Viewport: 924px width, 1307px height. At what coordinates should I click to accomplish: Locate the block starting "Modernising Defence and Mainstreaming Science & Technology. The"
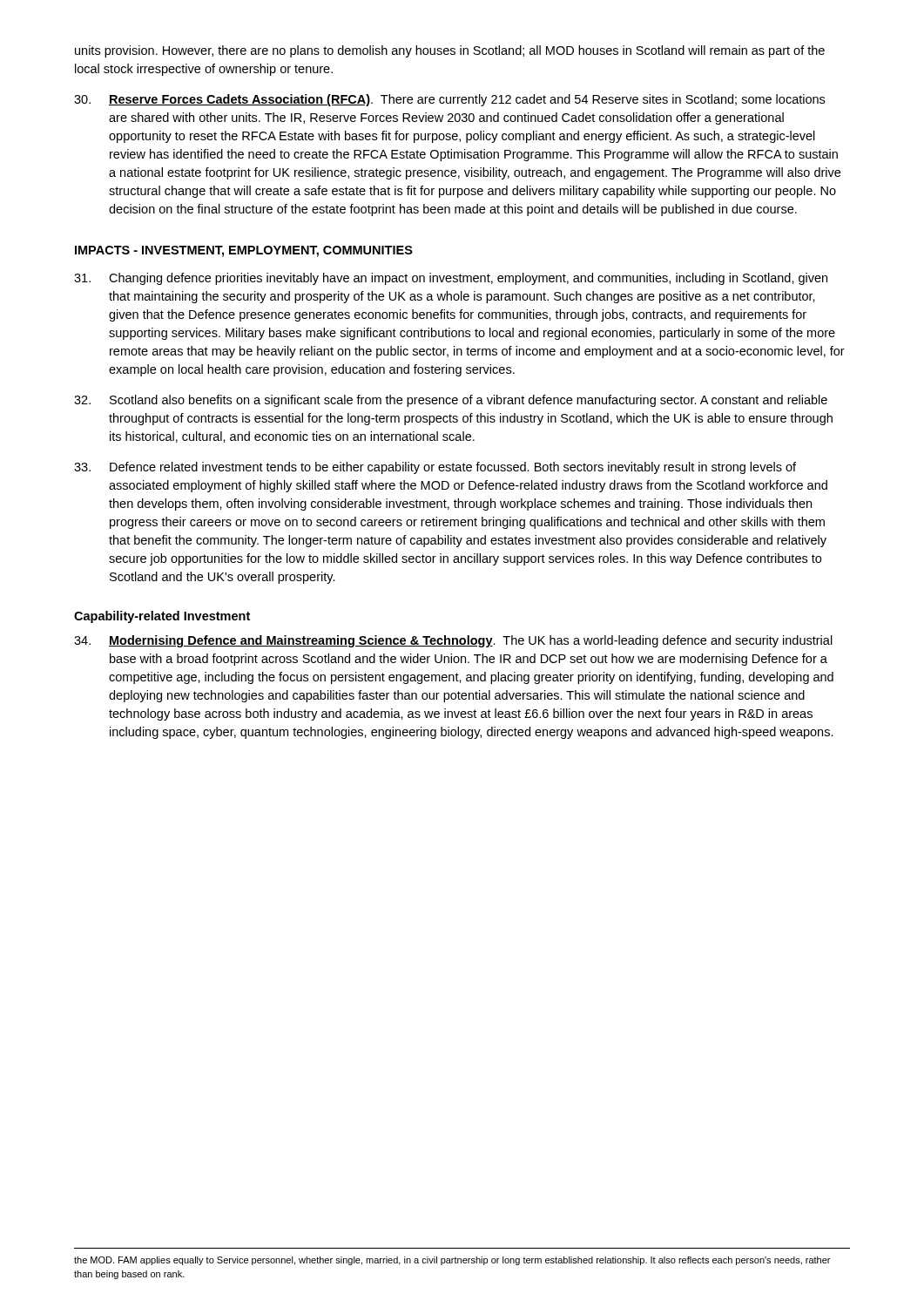(460, 687)
